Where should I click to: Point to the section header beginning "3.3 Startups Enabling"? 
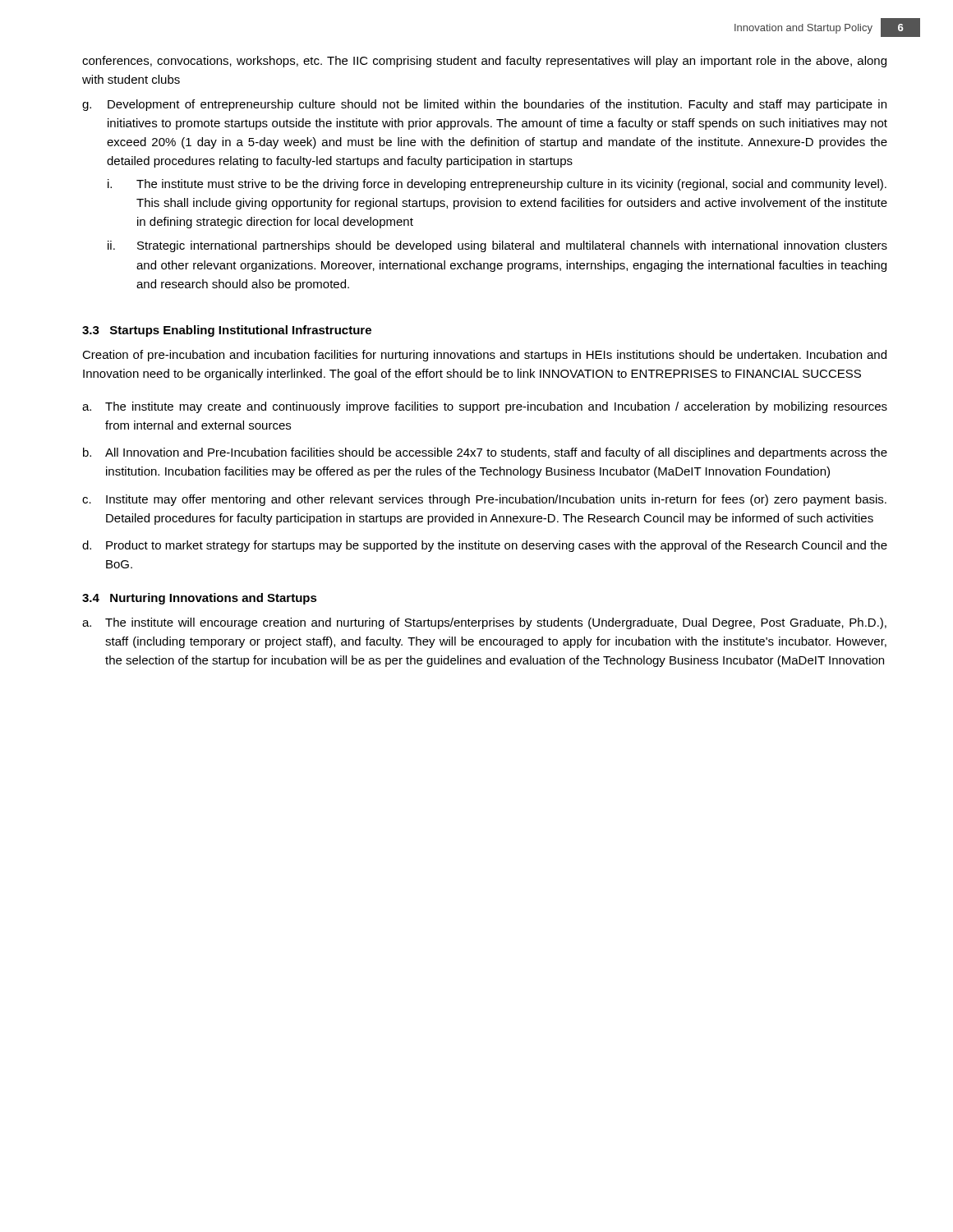pyautogui.click(x=227, y=330)
